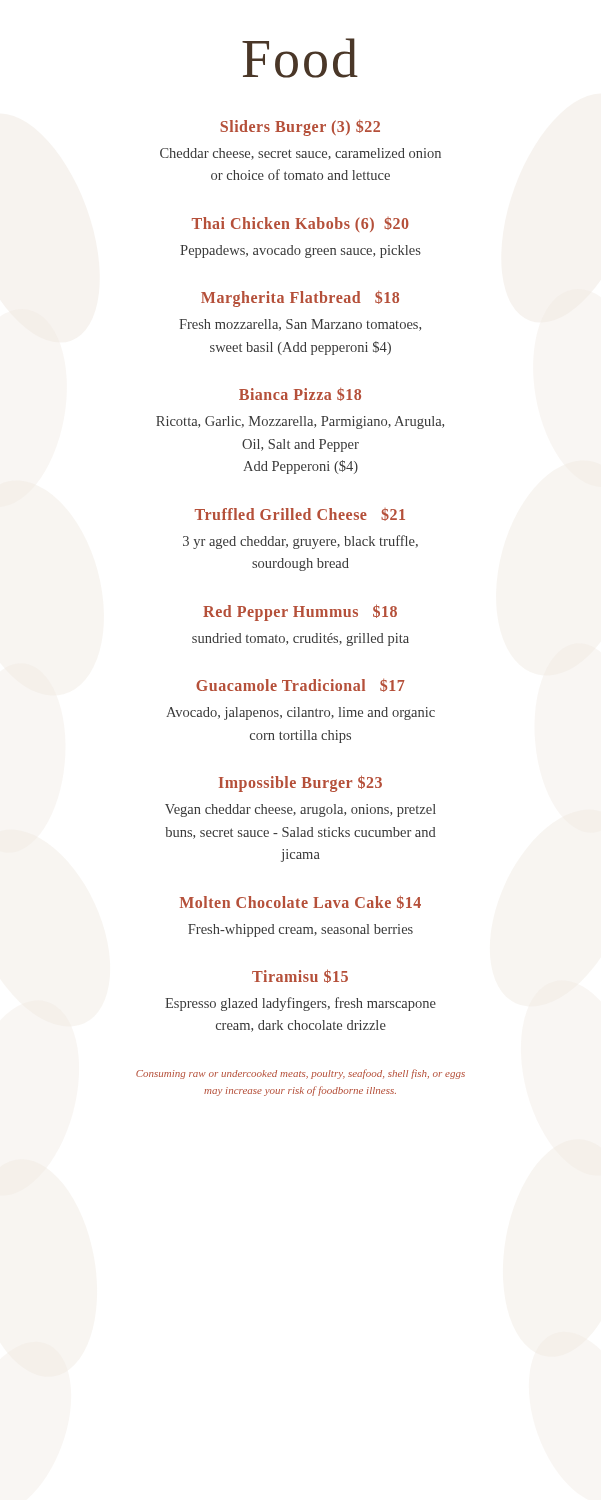Locate the section header that reads "Margherita Flatbread $18"
This screenshot has height=1500, width=601.
click(300, 298)
